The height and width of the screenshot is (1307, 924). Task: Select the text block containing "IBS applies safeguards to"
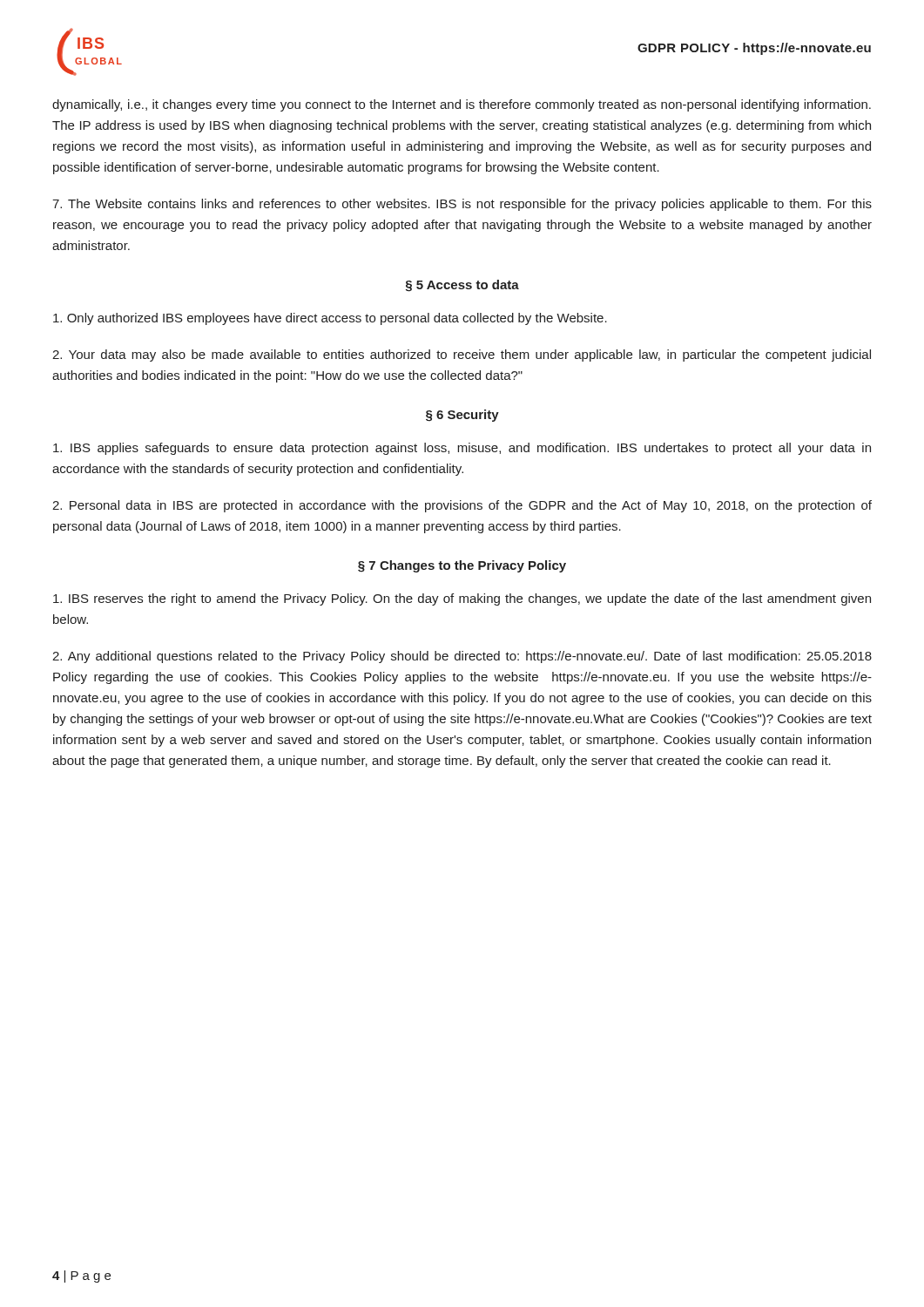click(462, 458)
